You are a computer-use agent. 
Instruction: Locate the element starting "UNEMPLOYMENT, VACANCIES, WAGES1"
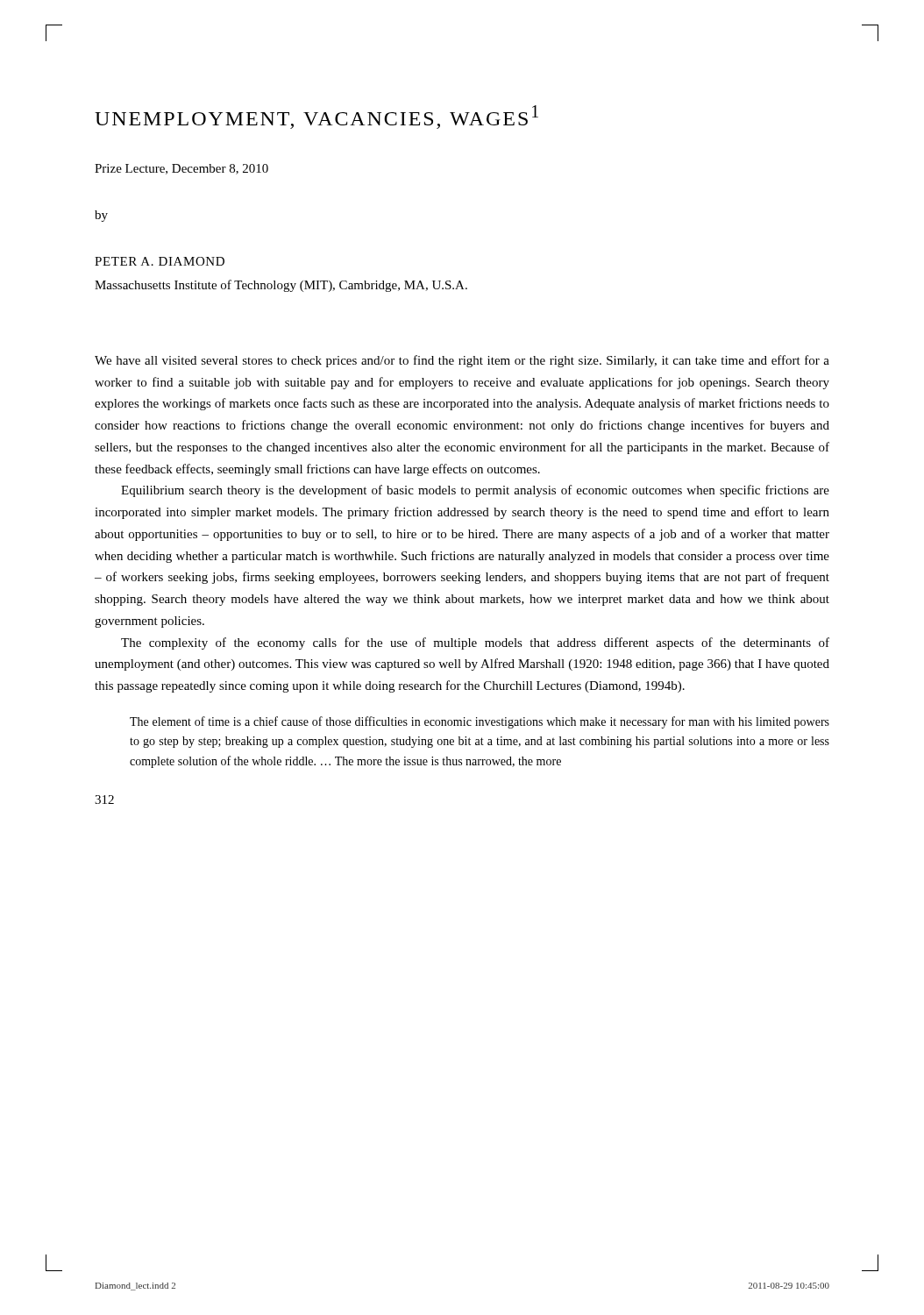click(x=462, y=116)
